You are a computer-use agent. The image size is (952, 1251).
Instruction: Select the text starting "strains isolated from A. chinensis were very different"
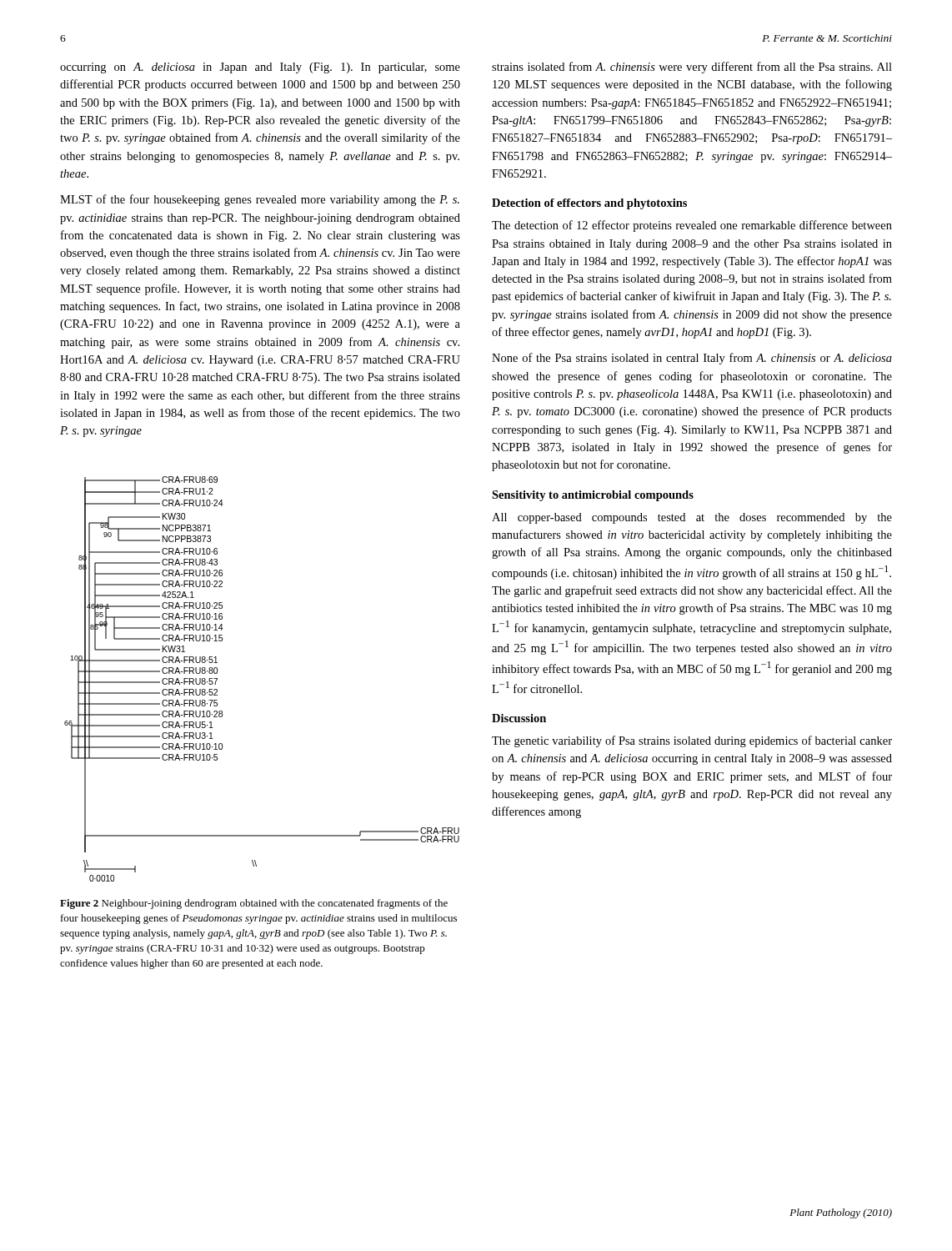tap(692, 120)
